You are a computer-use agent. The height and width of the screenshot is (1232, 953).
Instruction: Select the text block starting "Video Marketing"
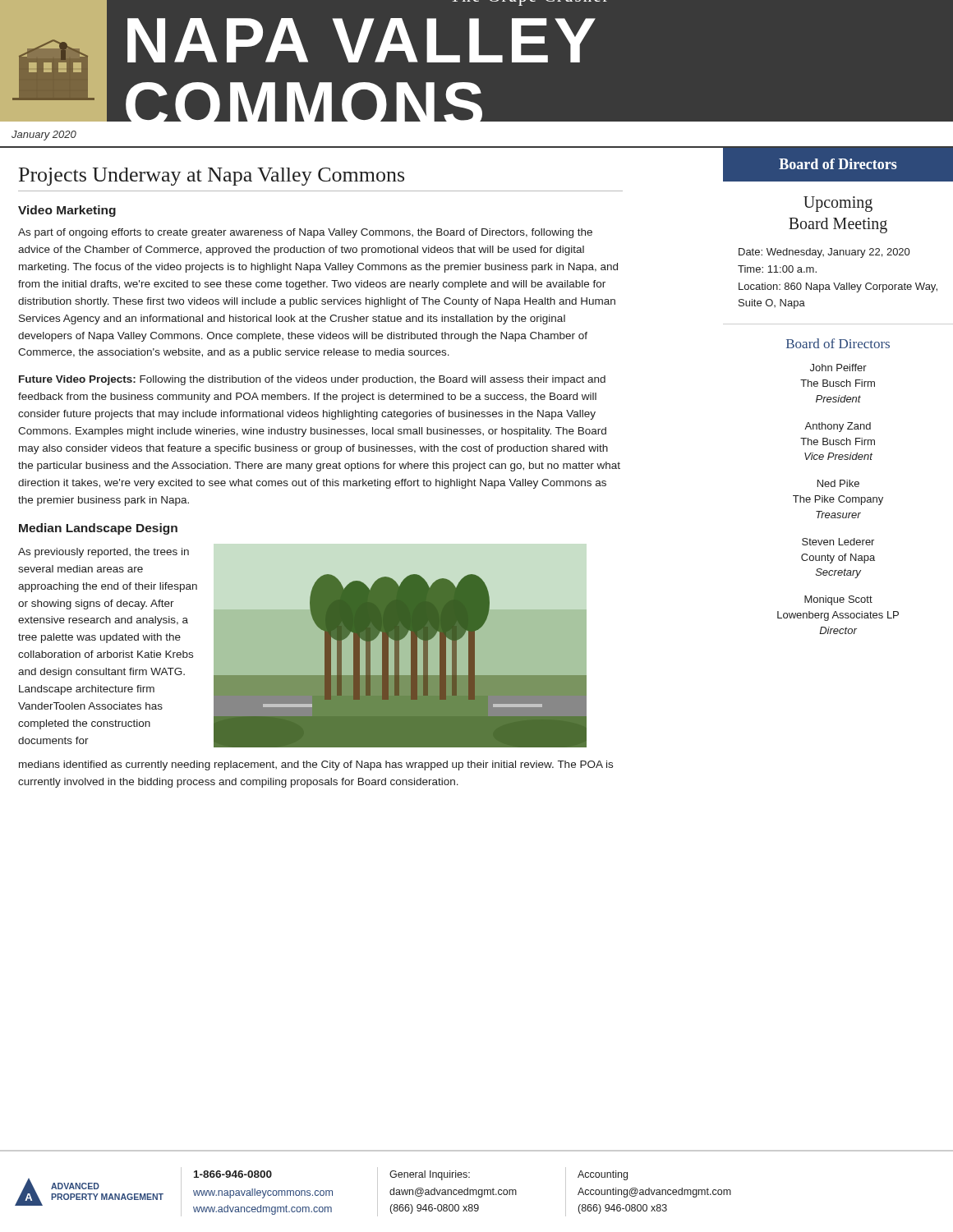67,210
